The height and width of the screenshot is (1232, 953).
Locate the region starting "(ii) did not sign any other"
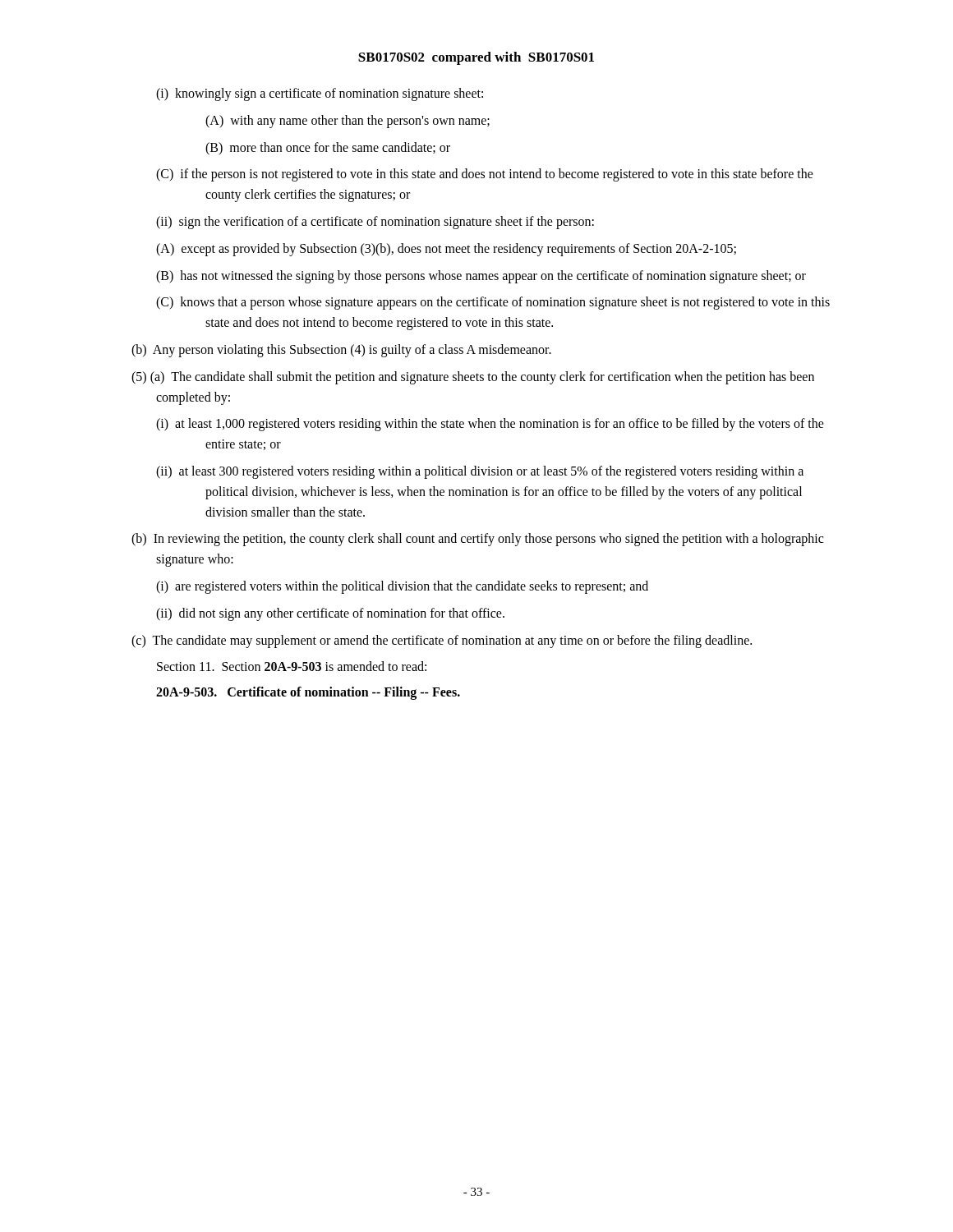[x=331, y=613]
